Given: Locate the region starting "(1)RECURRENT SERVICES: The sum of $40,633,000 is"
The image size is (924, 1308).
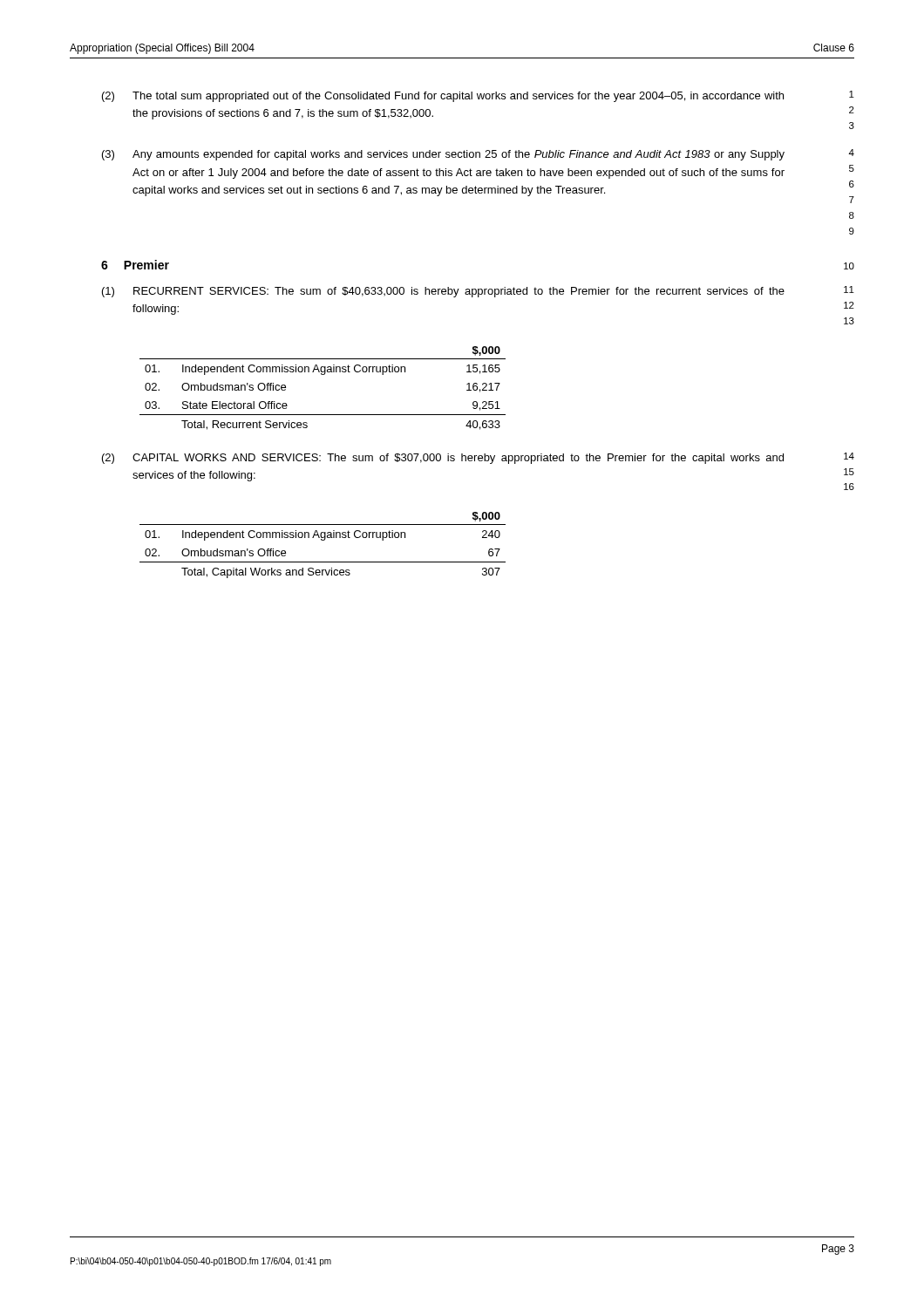Looking at the screenshot, I should (443, 300).
